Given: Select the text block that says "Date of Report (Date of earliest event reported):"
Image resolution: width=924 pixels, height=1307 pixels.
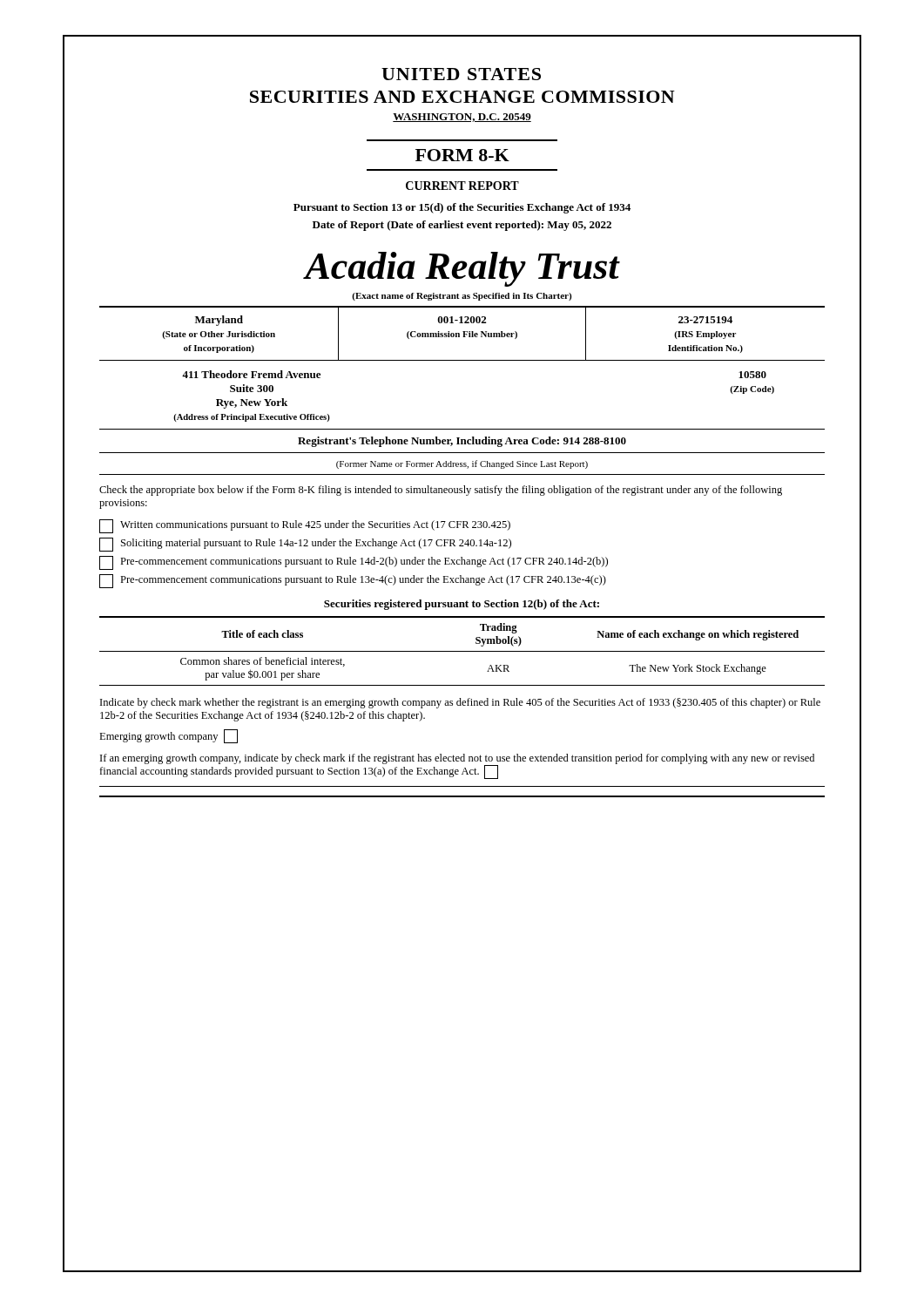Looking at the screenshot, I should (462, 224).
